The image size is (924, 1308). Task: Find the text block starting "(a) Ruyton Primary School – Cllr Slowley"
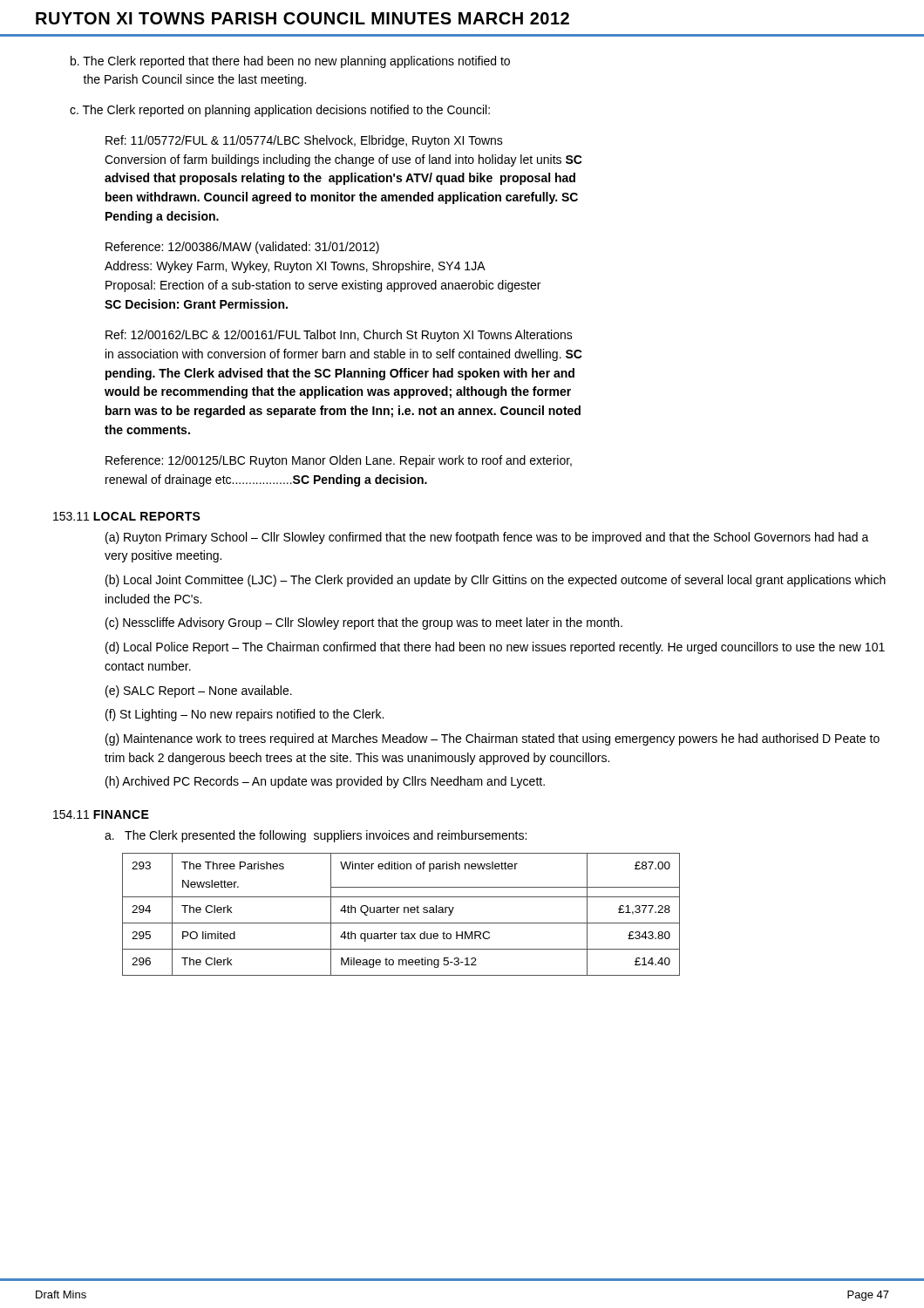coord(497,660)
